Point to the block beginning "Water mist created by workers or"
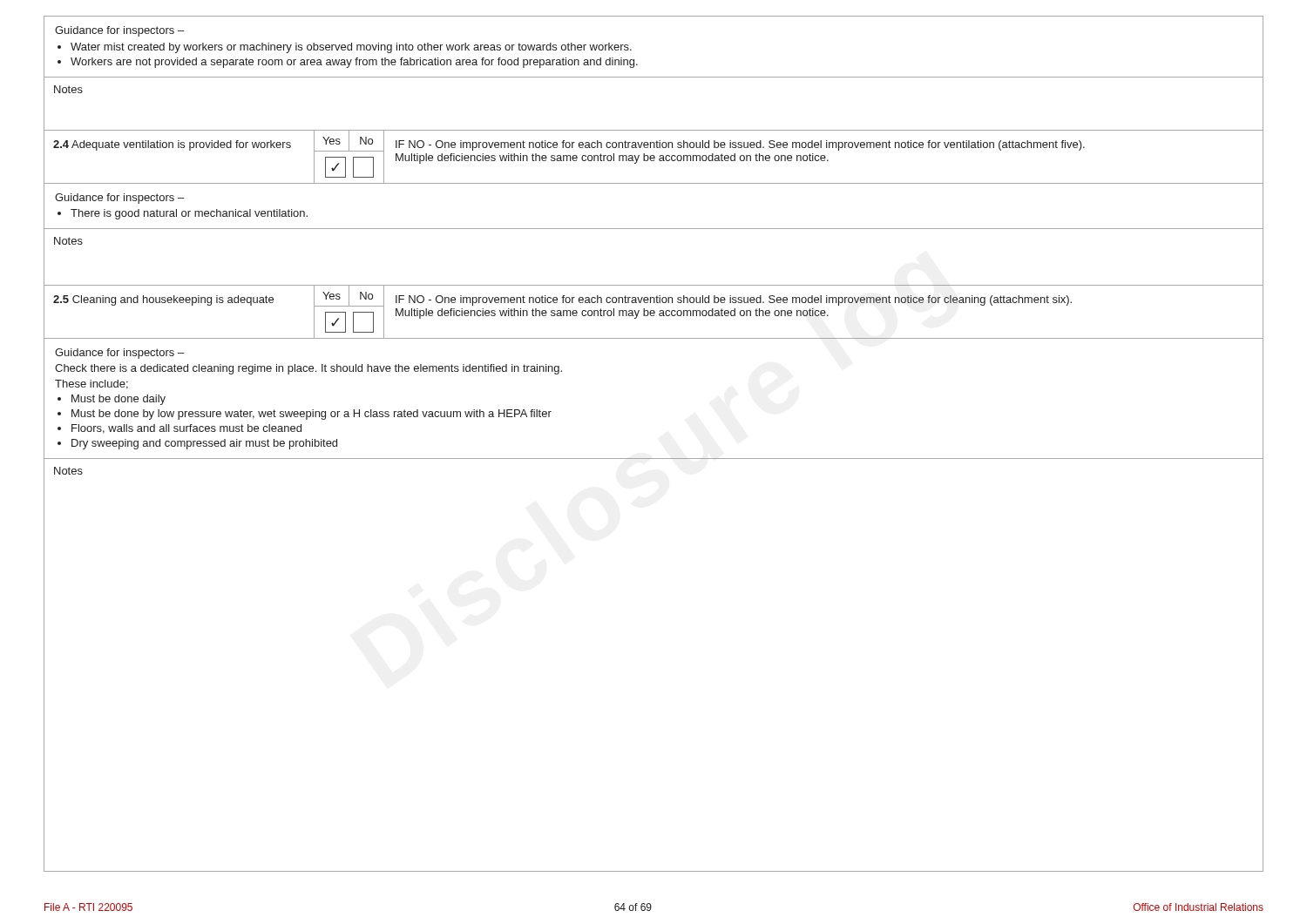1307x924 pixels. 351,47
